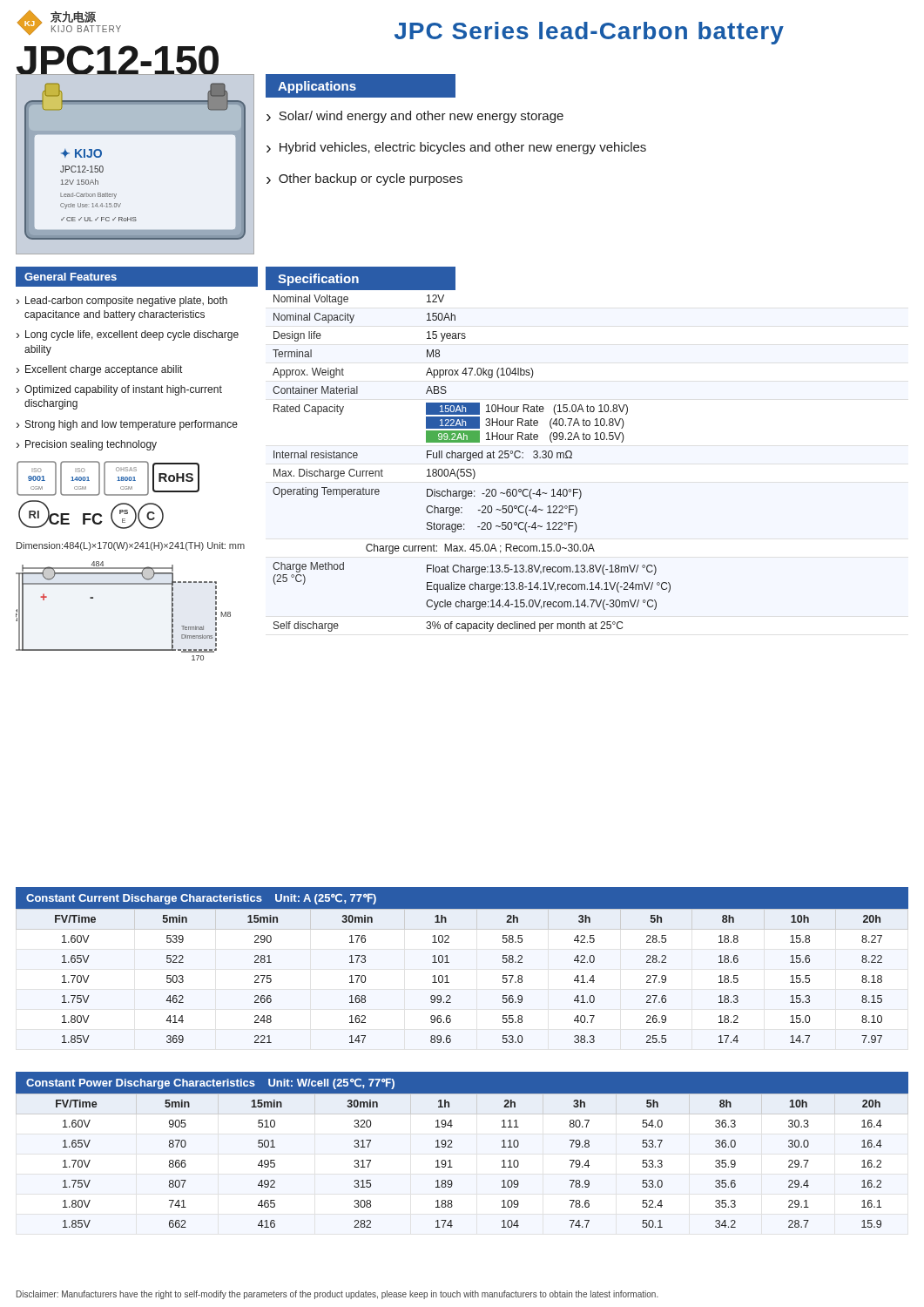Select the text starting "› Strong high and low temperature performance"
Viewport: 924px width, 1307px height.
[x=127, y=424]
